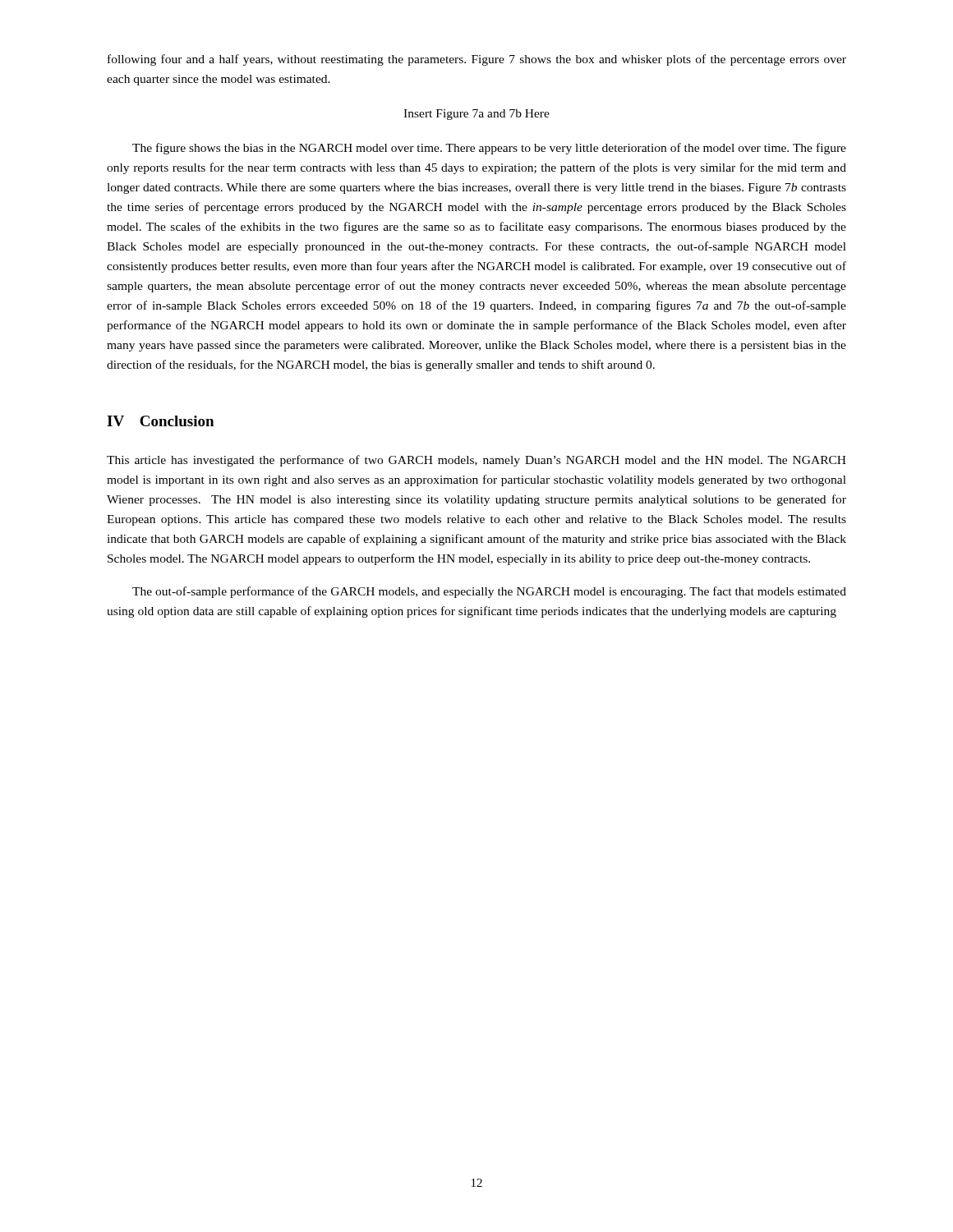Select the text block containing "The out-of-sample performance of the GARCH"
Screen dimensions: 1232x953
(x=476, y=601)
